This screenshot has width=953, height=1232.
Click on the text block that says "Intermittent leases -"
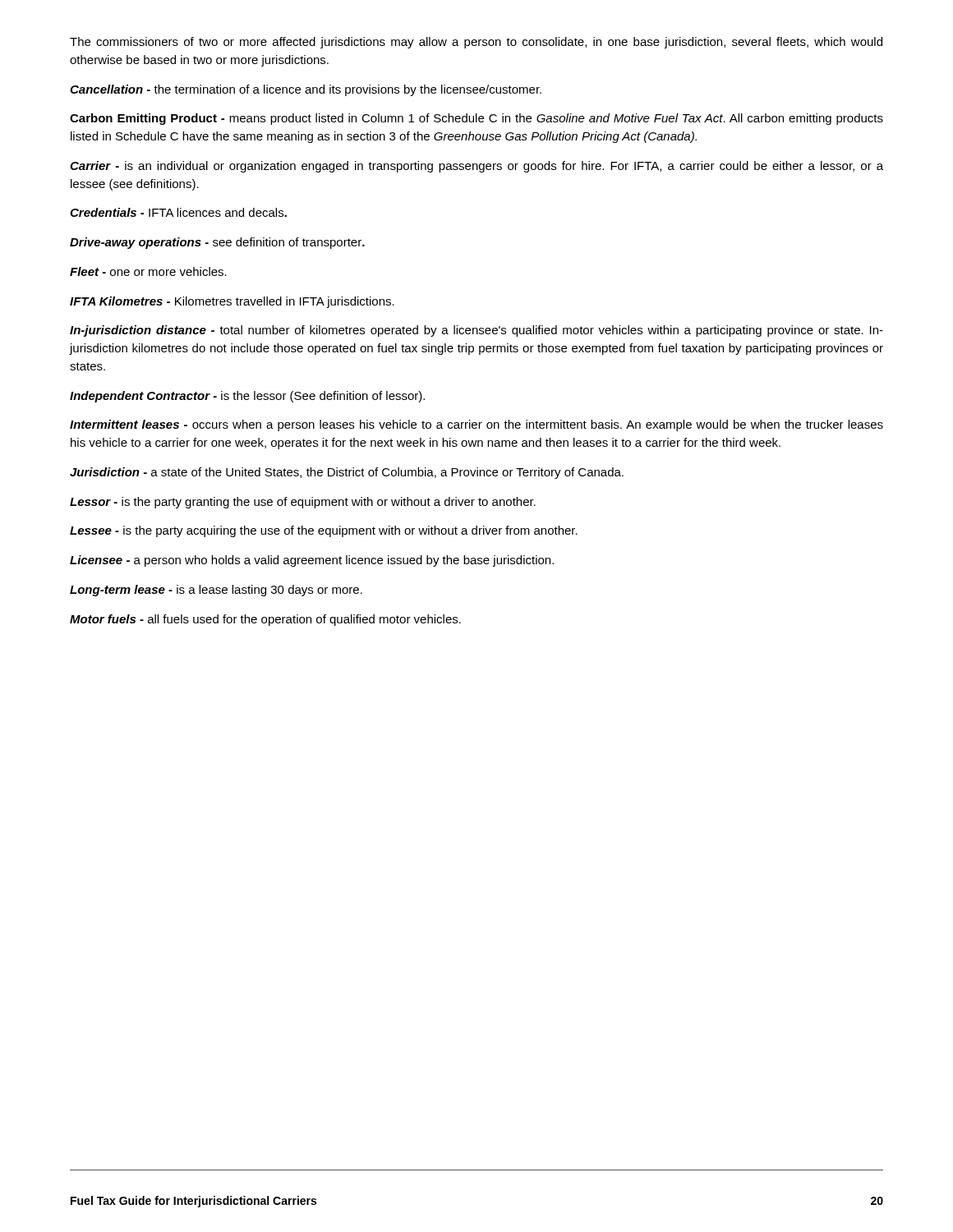[x=476, y=433]
